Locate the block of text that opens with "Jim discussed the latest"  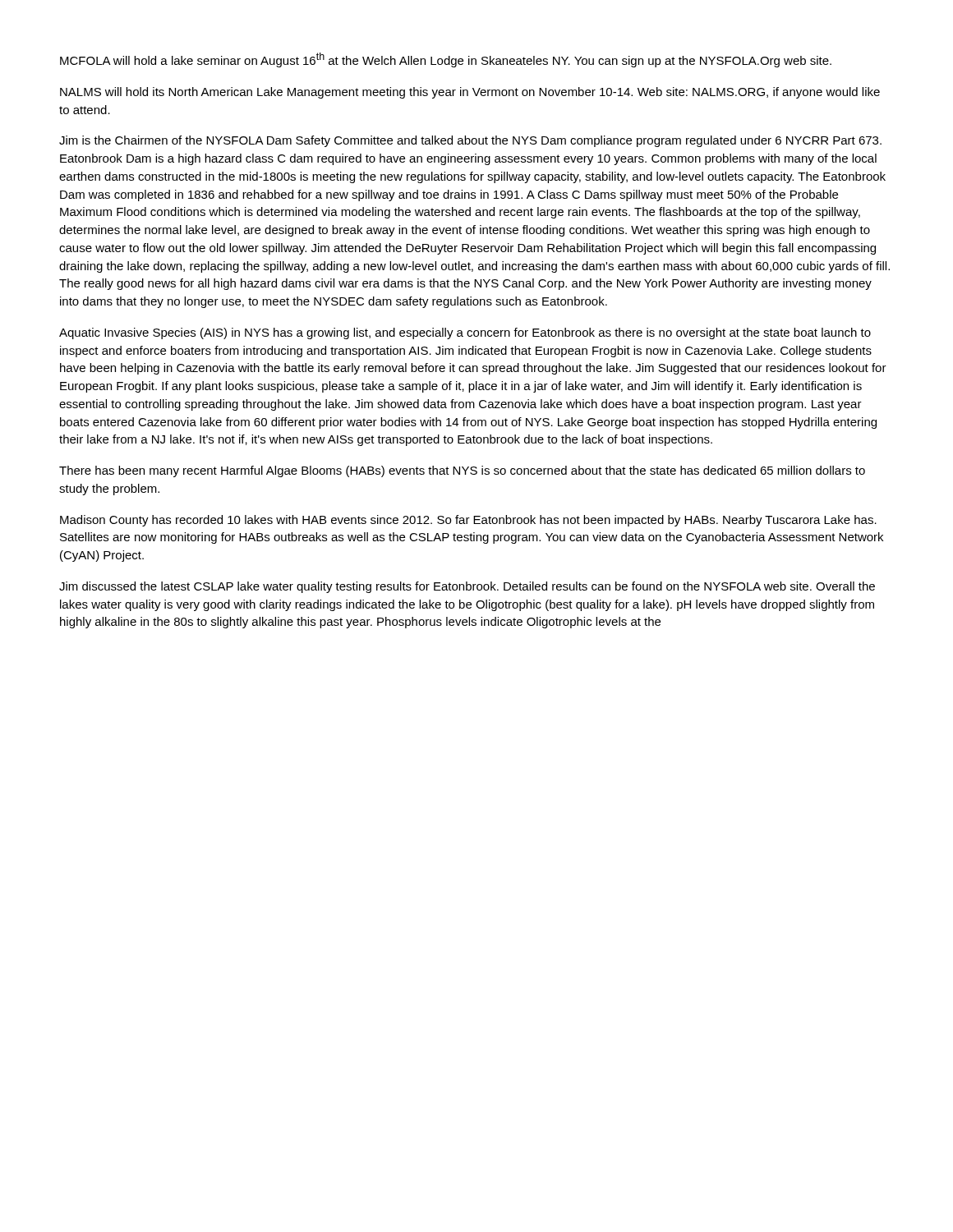(x=467, y=604)
